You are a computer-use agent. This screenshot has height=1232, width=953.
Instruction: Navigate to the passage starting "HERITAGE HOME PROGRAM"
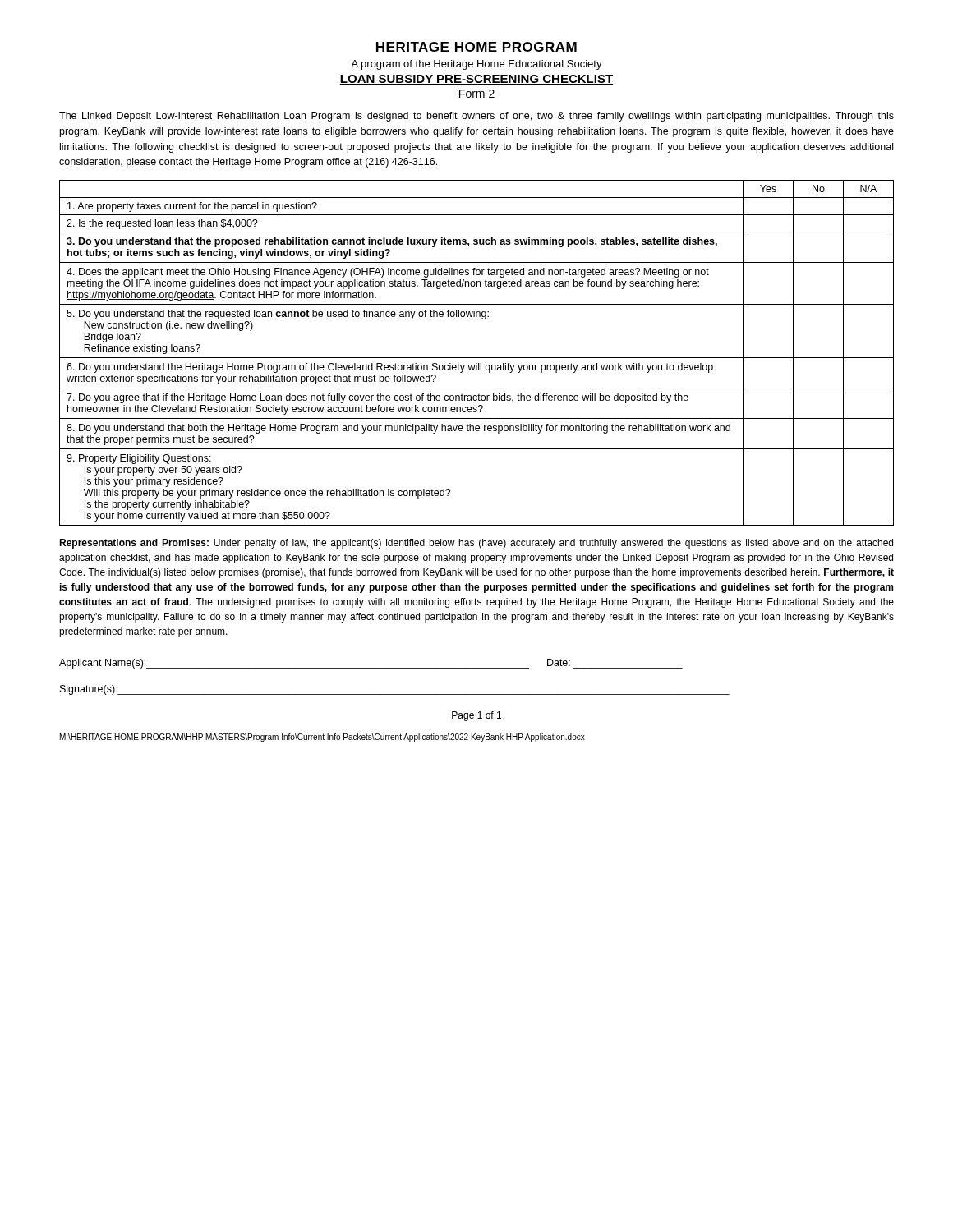tap(476, 47)
